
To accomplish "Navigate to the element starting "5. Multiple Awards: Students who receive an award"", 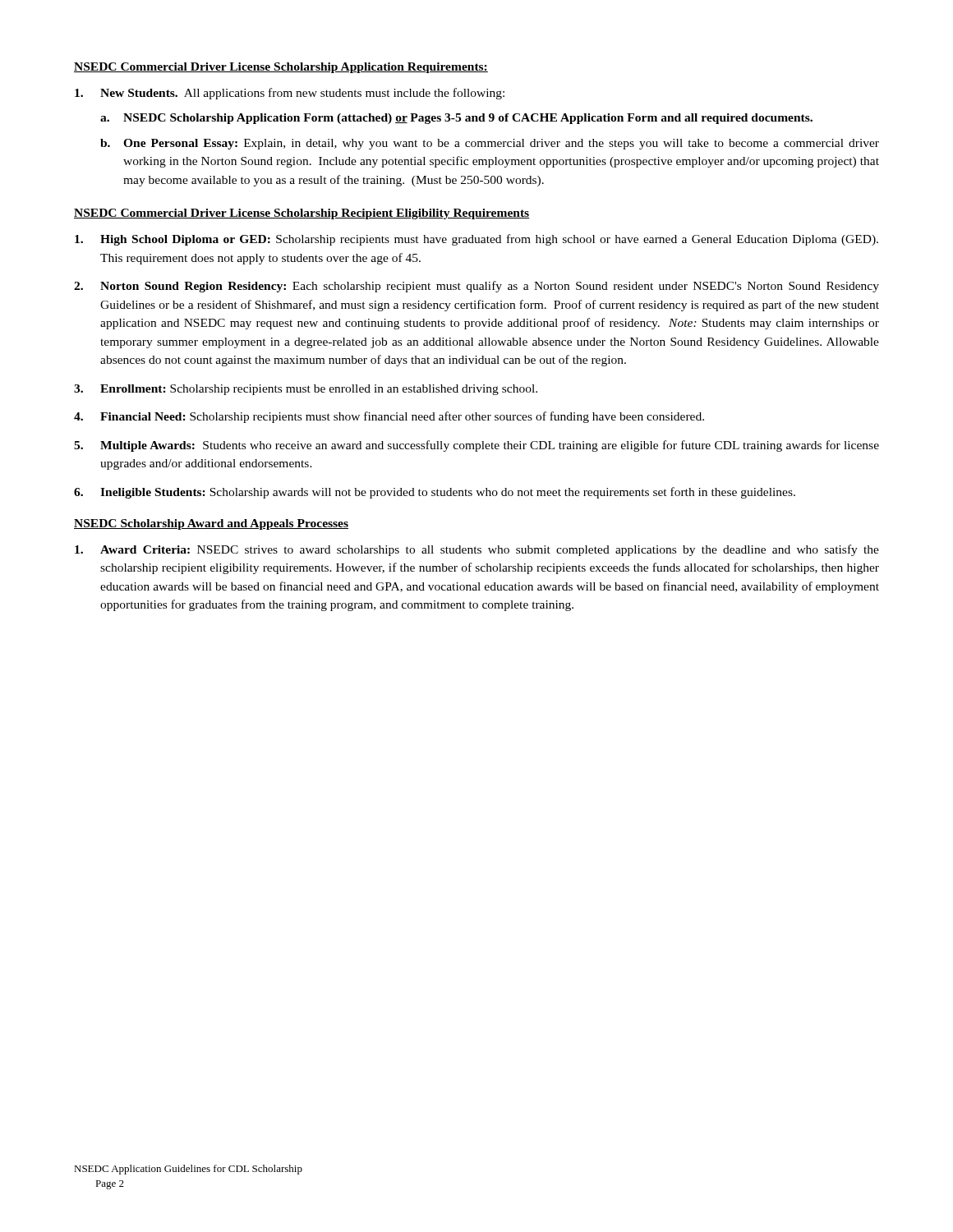I will [476, 454].
